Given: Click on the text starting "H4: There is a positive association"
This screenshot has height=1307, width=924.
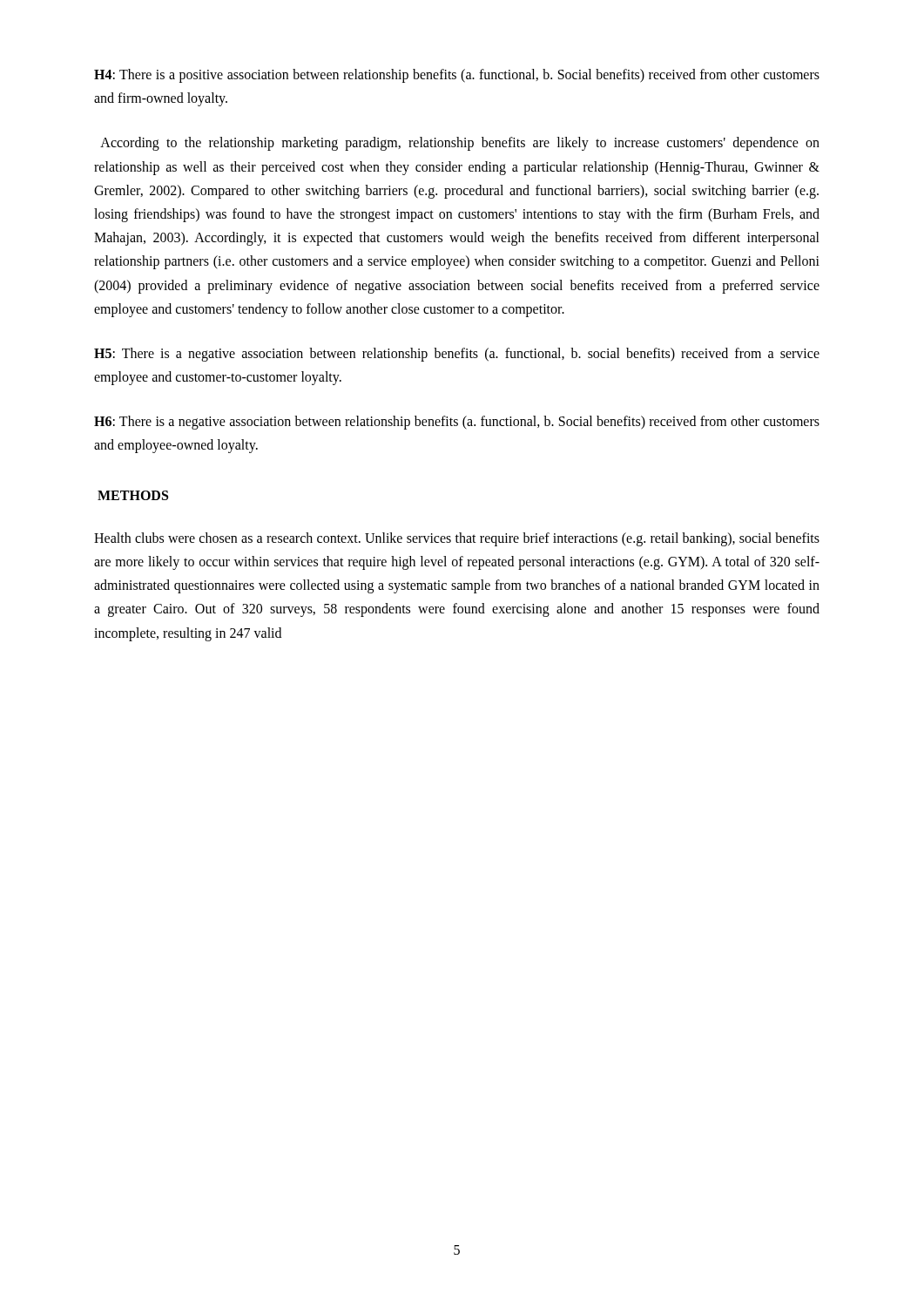Looking at the screenshot, I should [457, 86].
